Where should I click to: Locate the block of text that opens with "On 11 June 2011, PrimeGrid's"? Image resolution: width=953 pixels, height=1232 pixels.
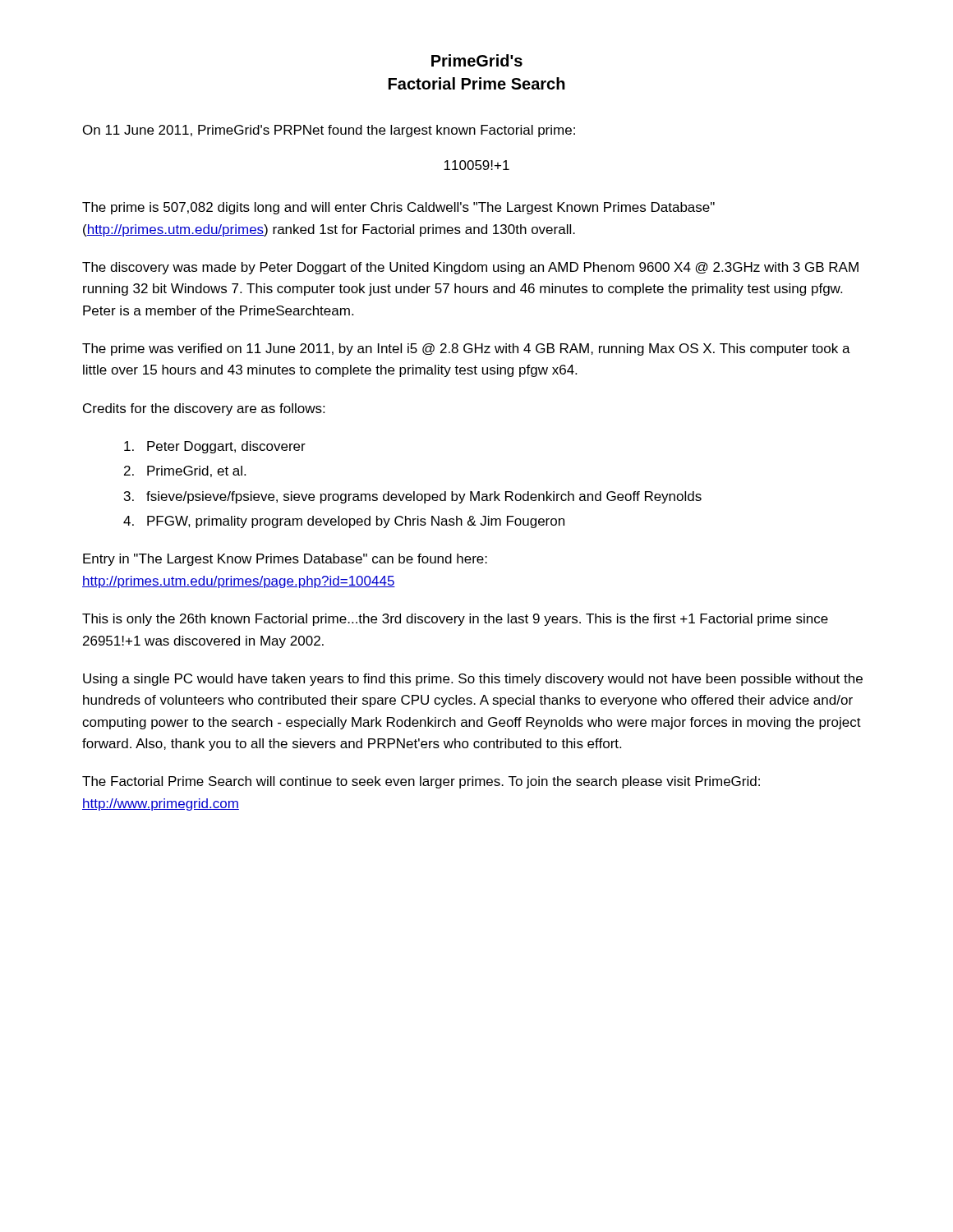pyautogui.click(x=329, y=130)
